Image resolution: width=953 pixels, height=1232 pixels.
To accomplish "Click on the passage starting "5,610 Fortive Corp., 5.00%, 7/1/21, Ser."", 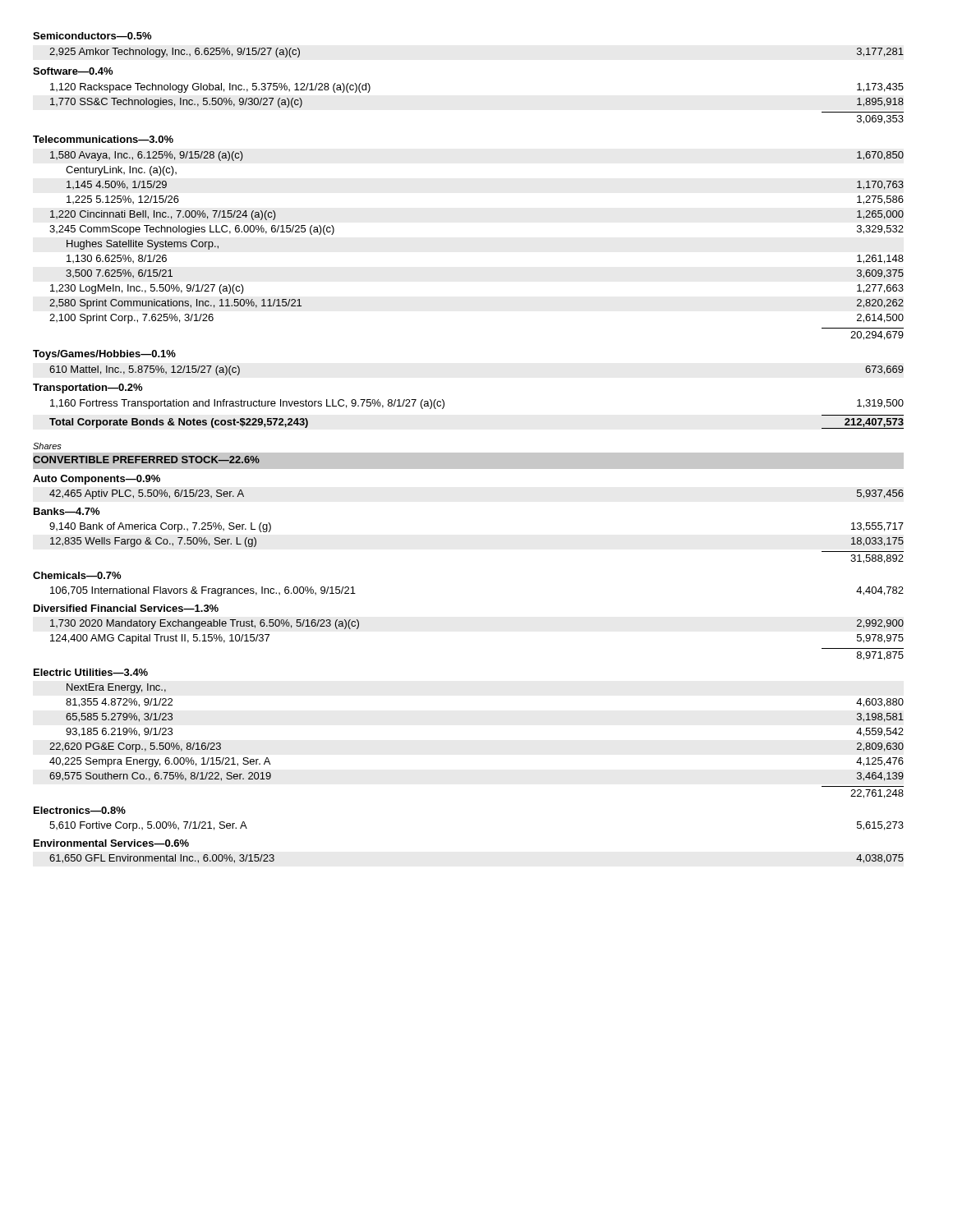I will [x=148, y=825].
